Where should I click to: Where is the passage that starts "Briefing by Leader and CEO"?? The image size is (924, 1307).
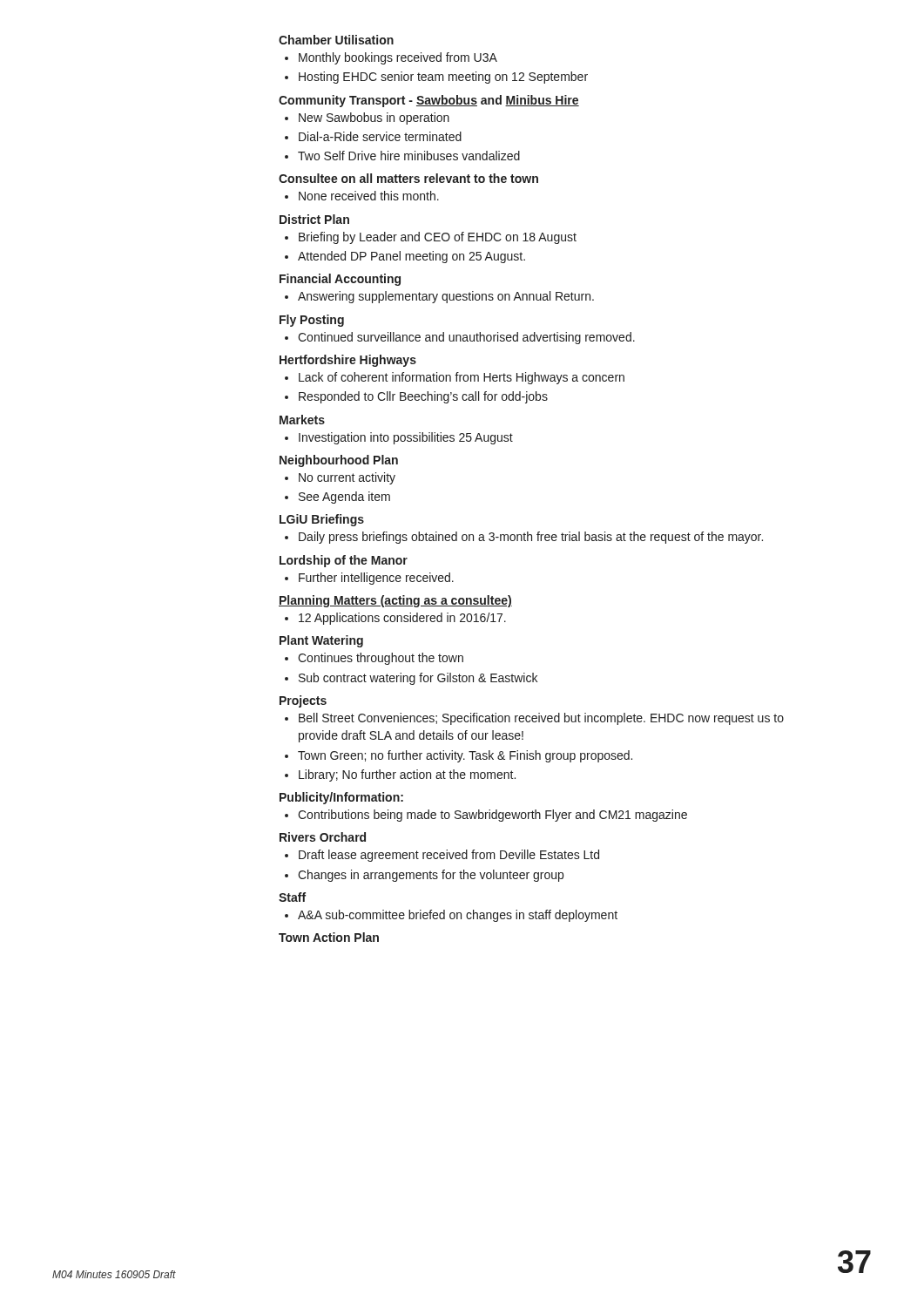(x=437, y=237)
